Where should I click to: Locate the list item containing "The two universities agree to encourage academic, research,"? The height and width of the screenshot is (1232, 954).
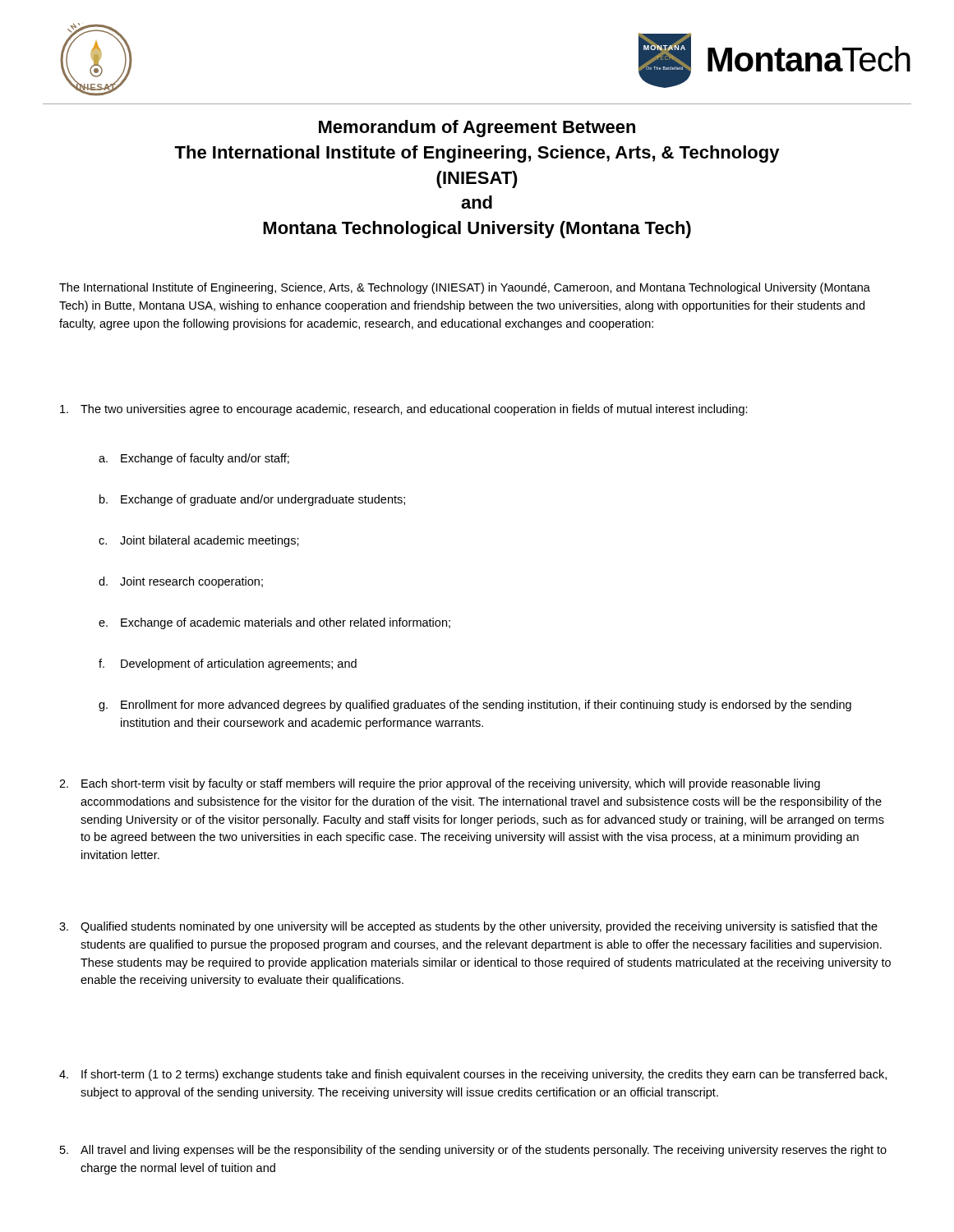pos(404,410)
